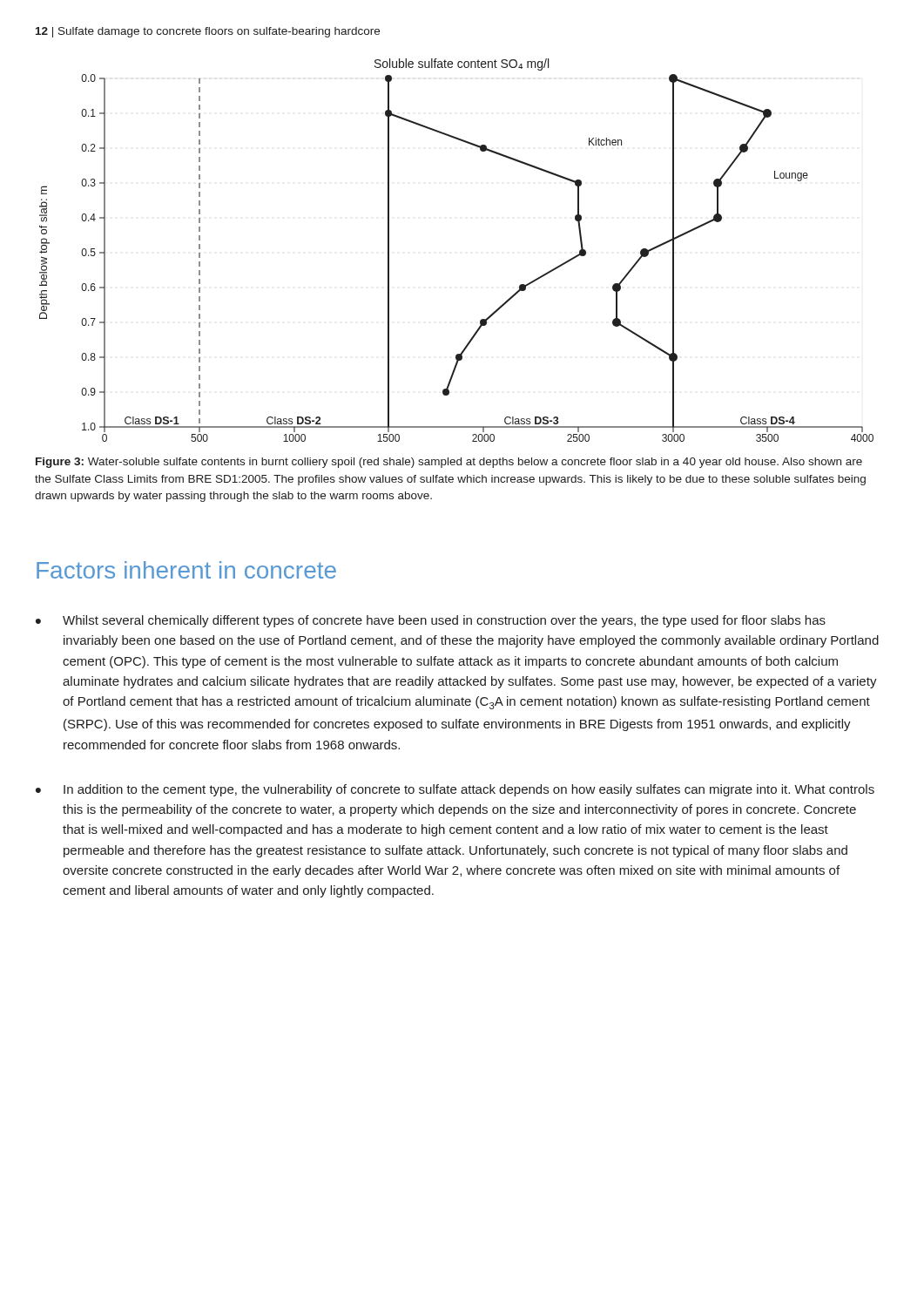Find the block on this page that starts "• In addition to the cement type, the"
The image size is (924, 1307).
[457, 840]
